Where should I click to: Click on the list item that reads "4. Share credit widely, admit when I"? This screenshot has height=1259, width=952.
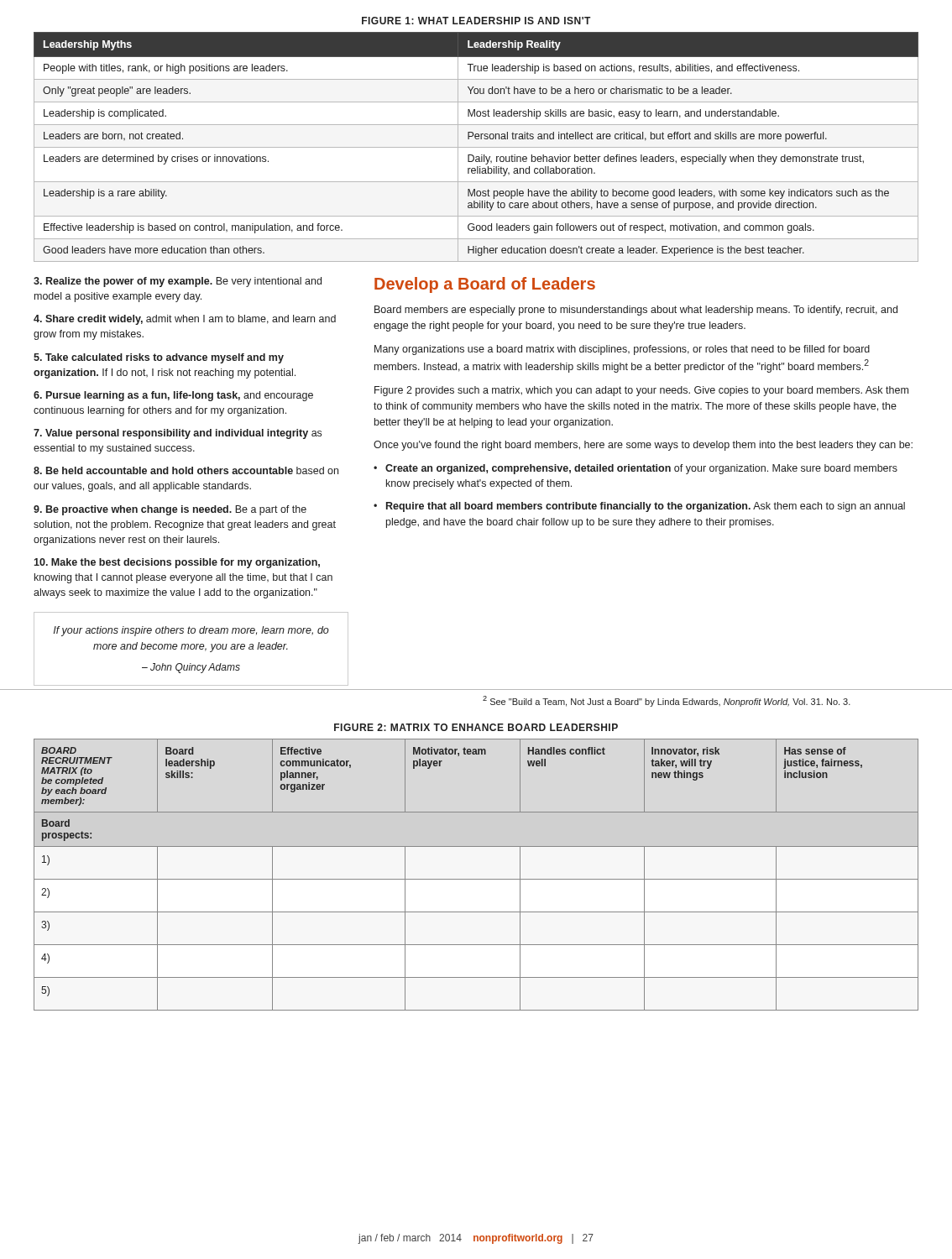point(185,327)
